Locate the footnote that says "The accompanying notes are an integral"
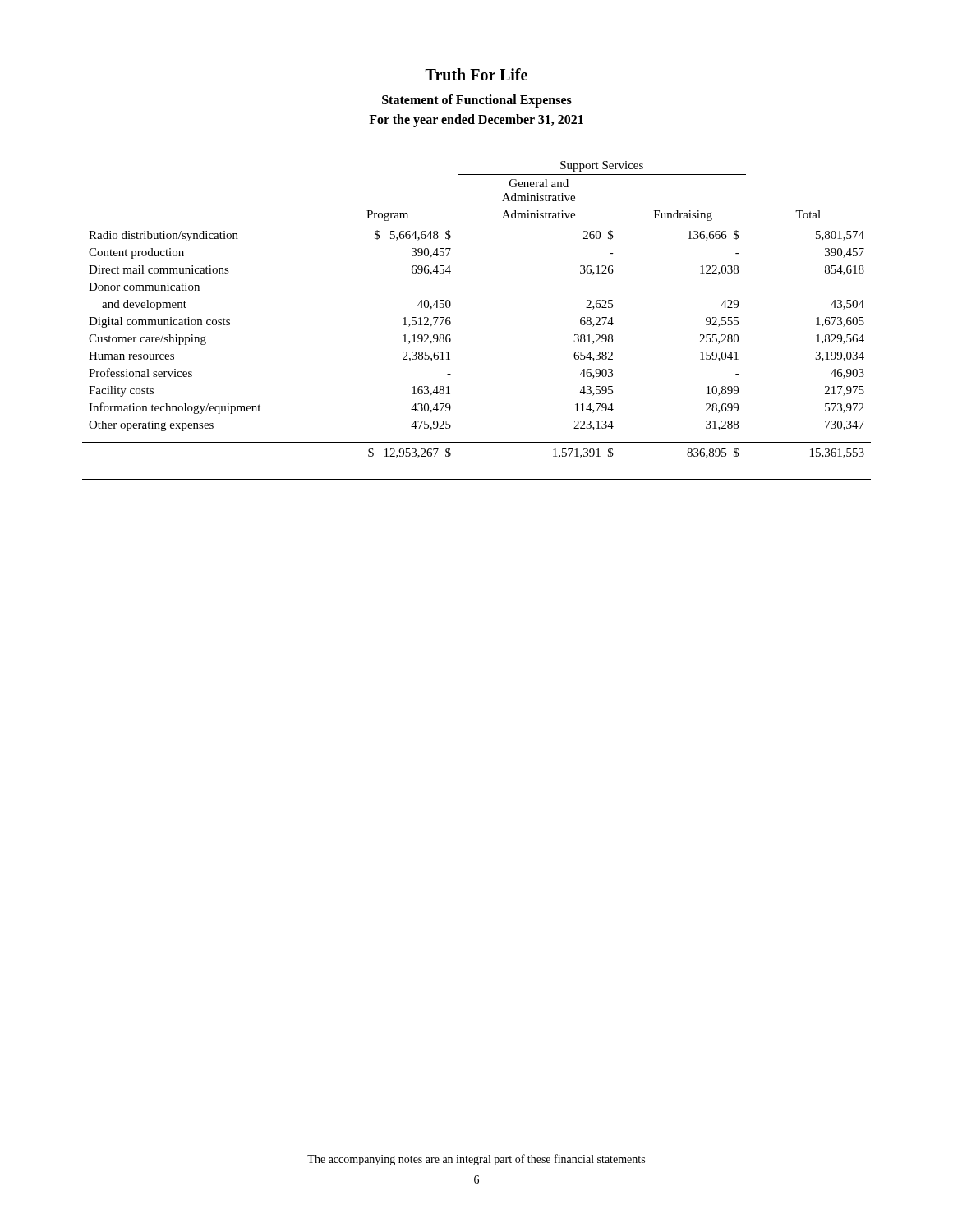 [476, 1159]
